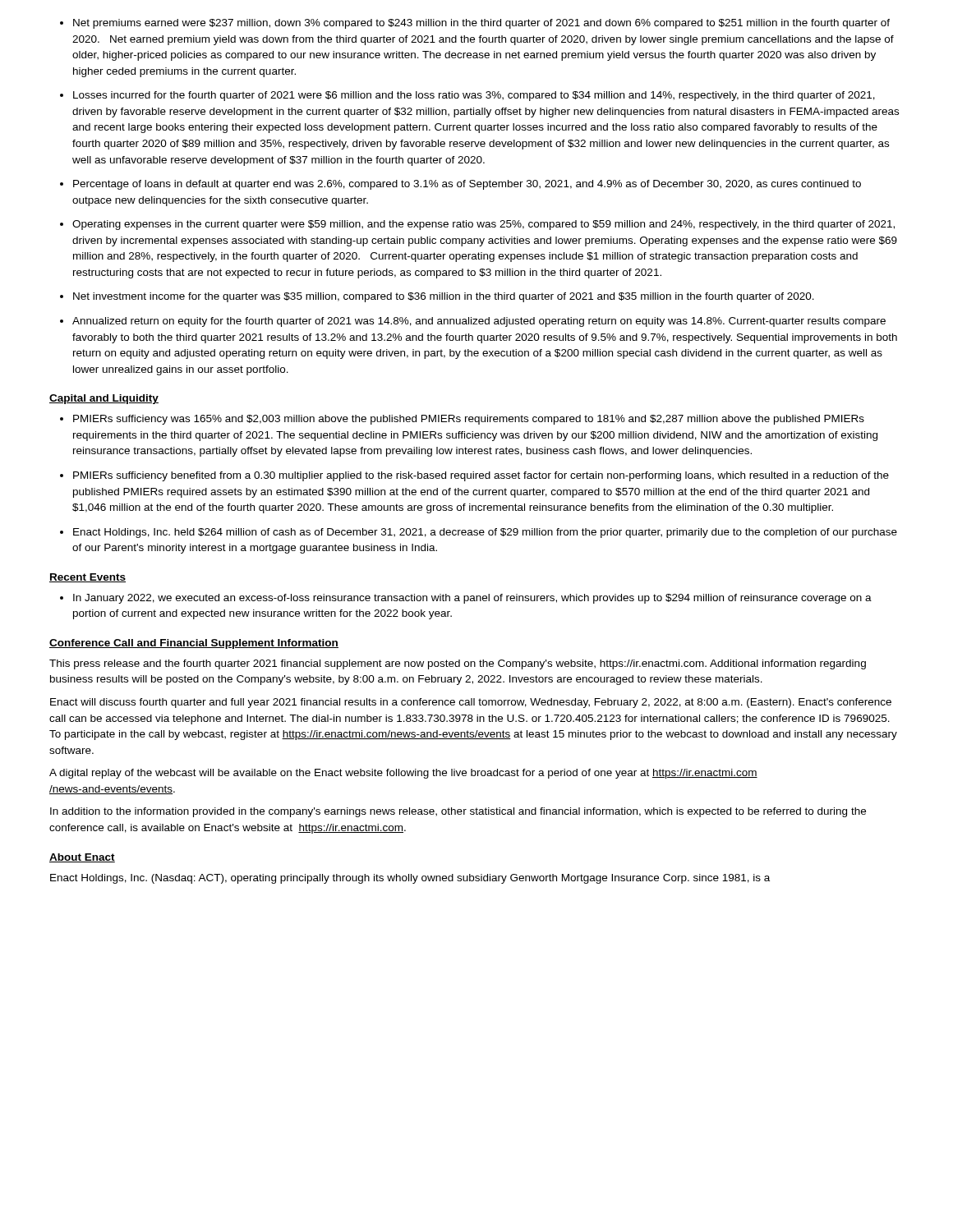Click on the element starting "Net investment income for"
The width and height of the screenshot is (953, 1232).
(488, 297)
